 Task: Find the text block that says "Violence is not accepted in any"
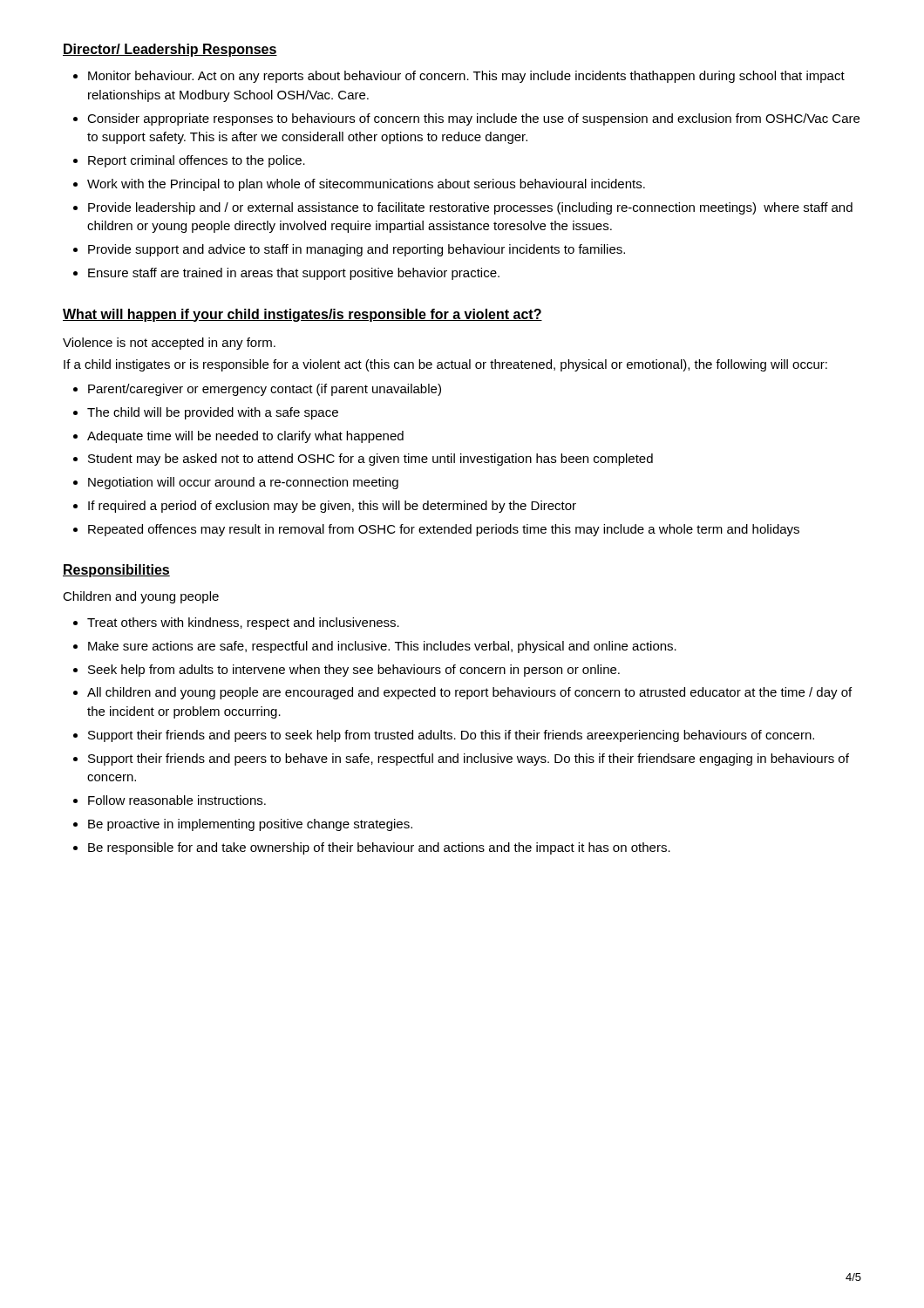tap(169, 342)
